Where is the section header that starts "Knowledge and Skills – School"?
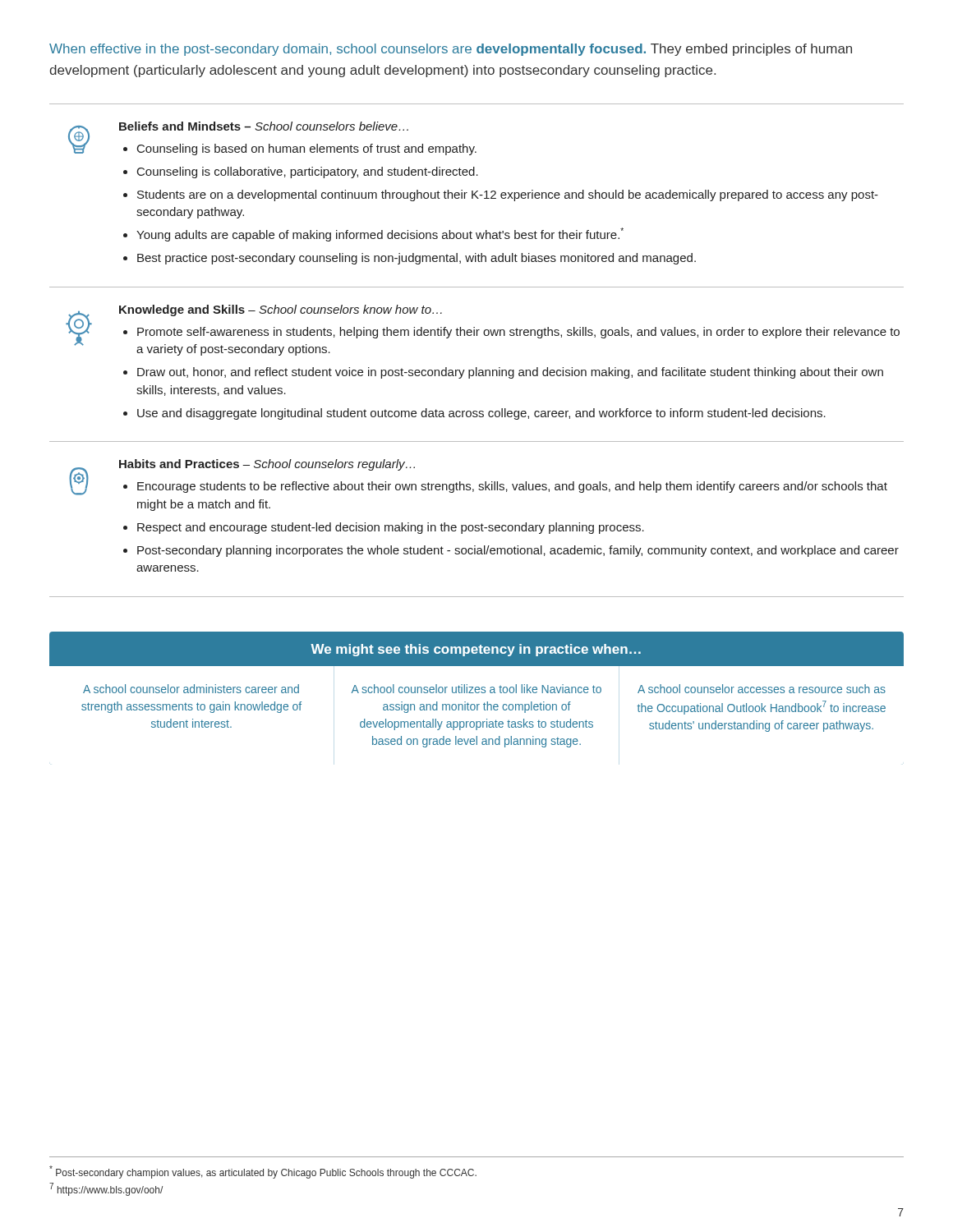953x1232 pixels. point(281,309)
